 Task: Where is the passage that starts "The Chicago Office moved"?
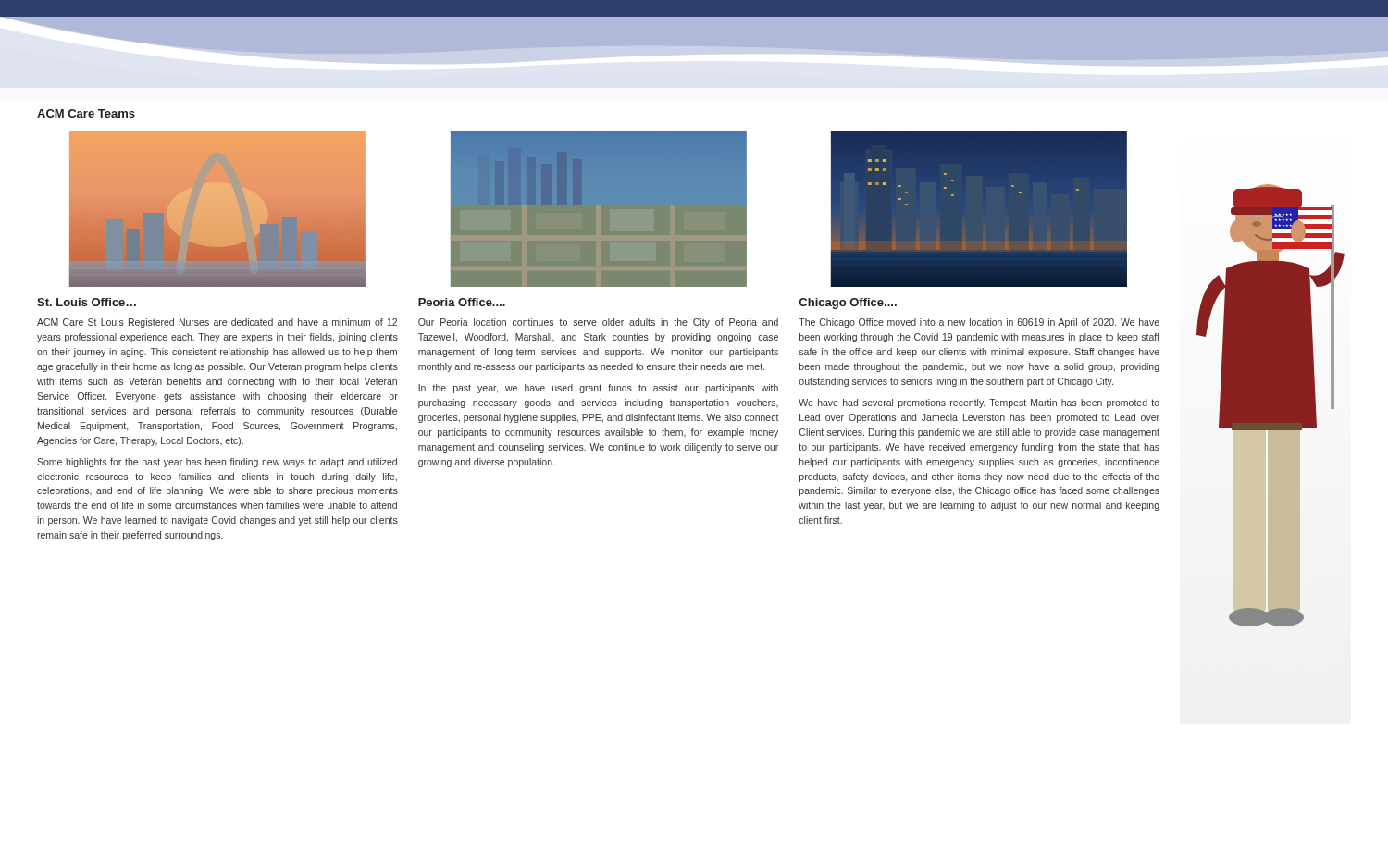pyautogui.click(x=979, y=422)
